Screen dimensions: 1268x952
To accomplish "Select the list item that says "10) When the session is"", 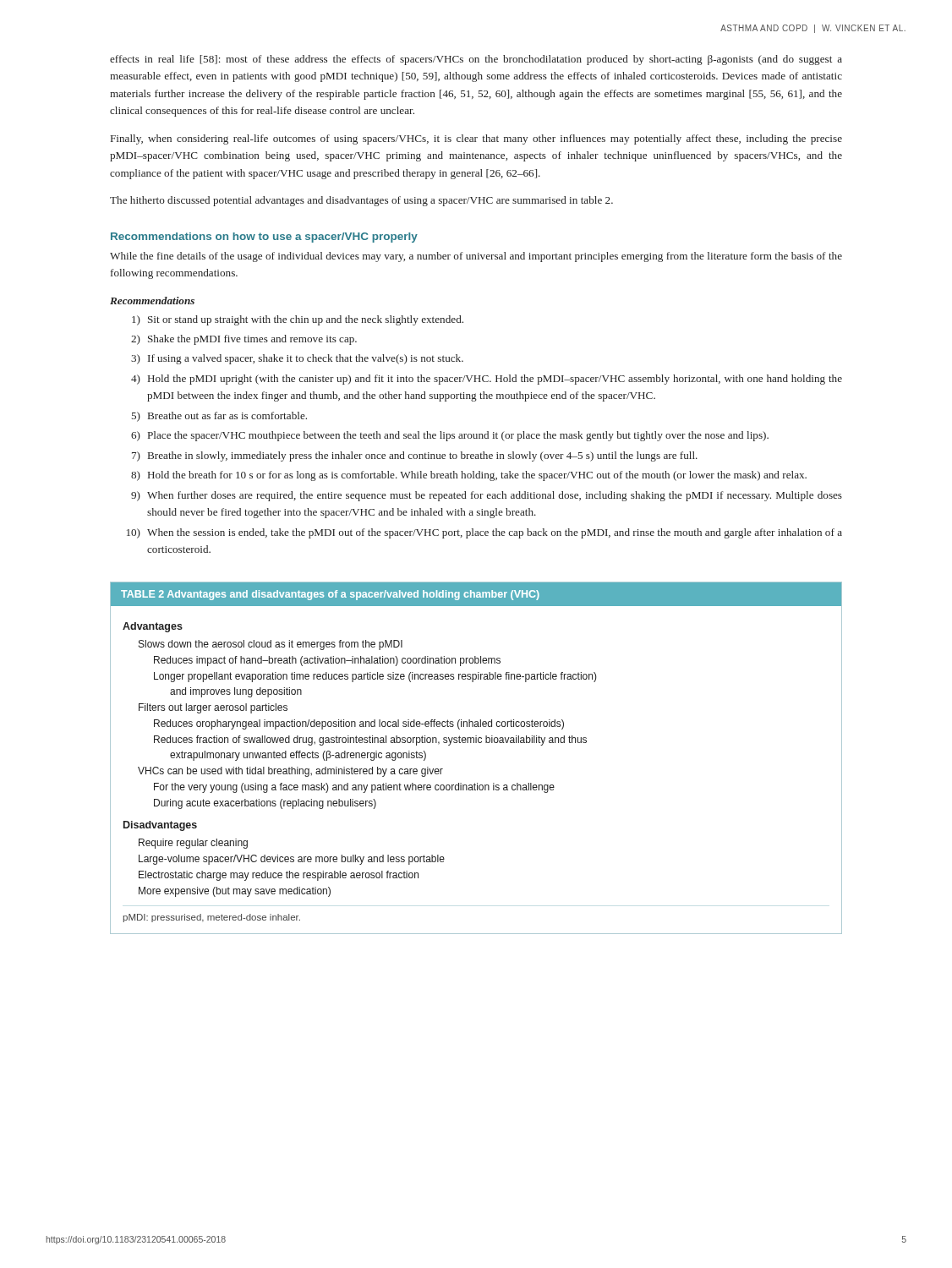I will 476,541.
